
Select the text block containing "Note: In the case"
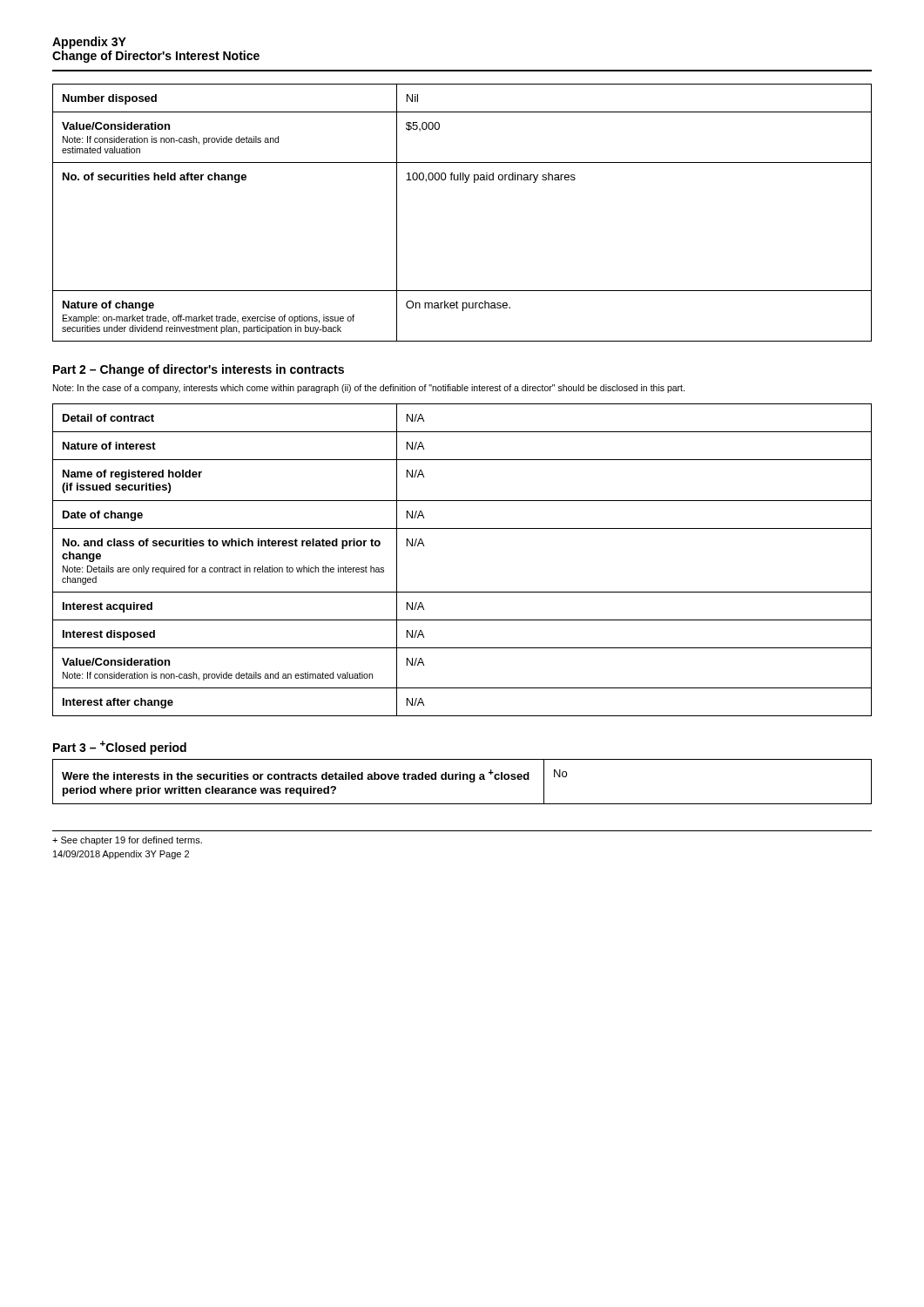pyautogui.click(x=369, y=388)
